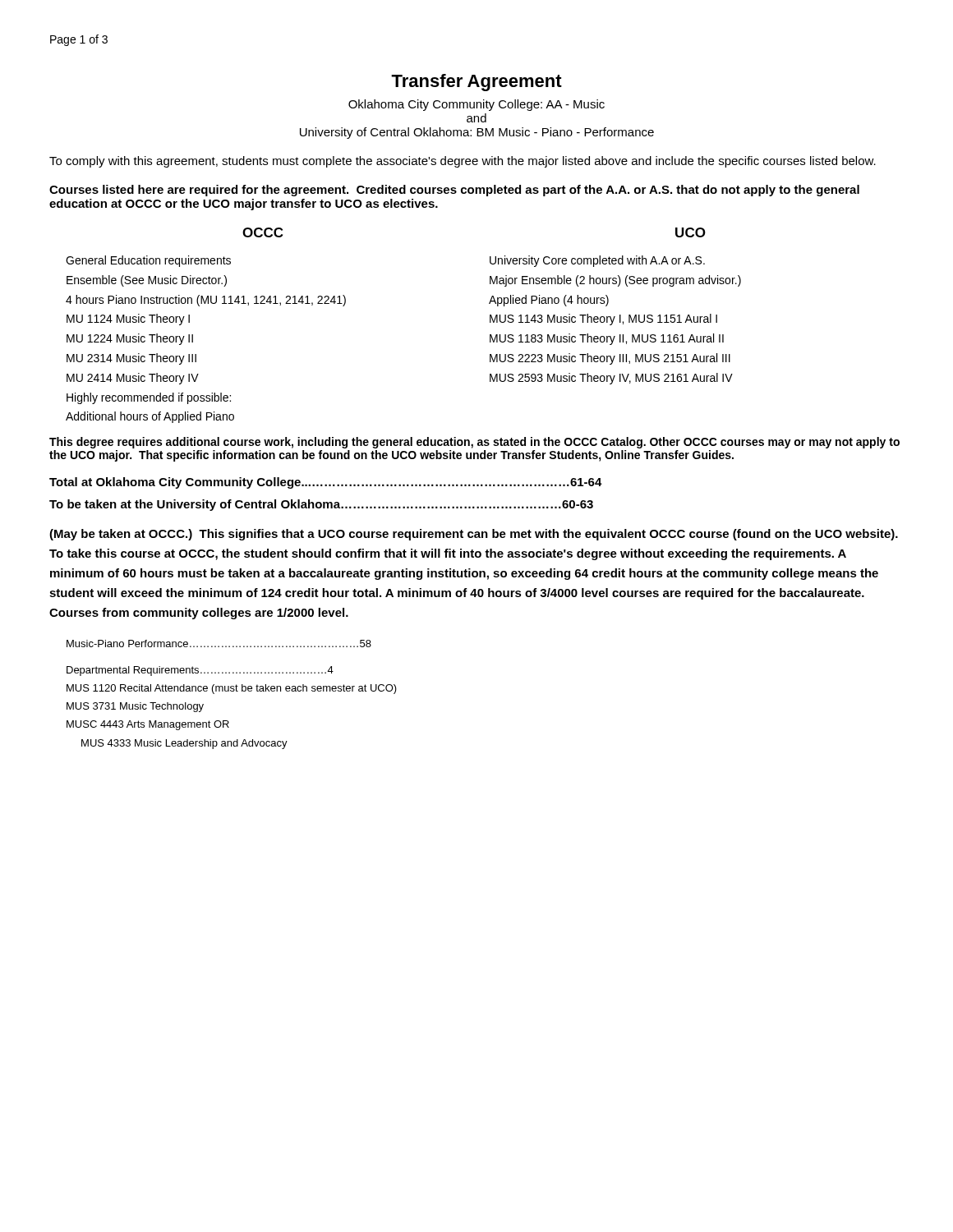The height and width of the screenshot is (1232, 953).
Task: Select the list item containing "MUS 1143 Music Theory I, MUS"
Action: click(603, 319)
